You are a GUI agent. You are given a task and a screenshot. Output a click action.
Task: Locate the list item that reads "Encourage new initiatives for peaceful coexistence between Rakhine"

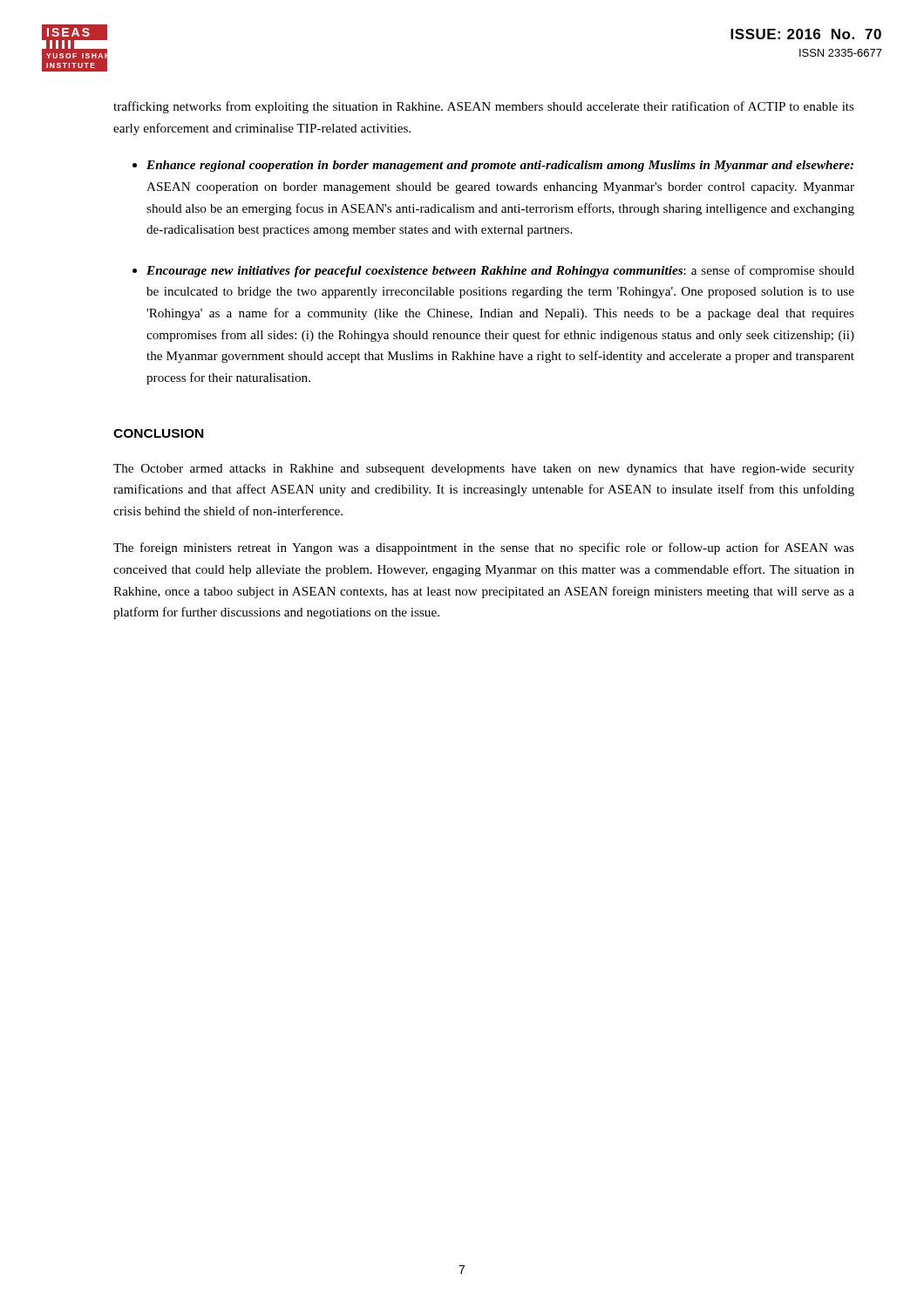click(500, 323)
